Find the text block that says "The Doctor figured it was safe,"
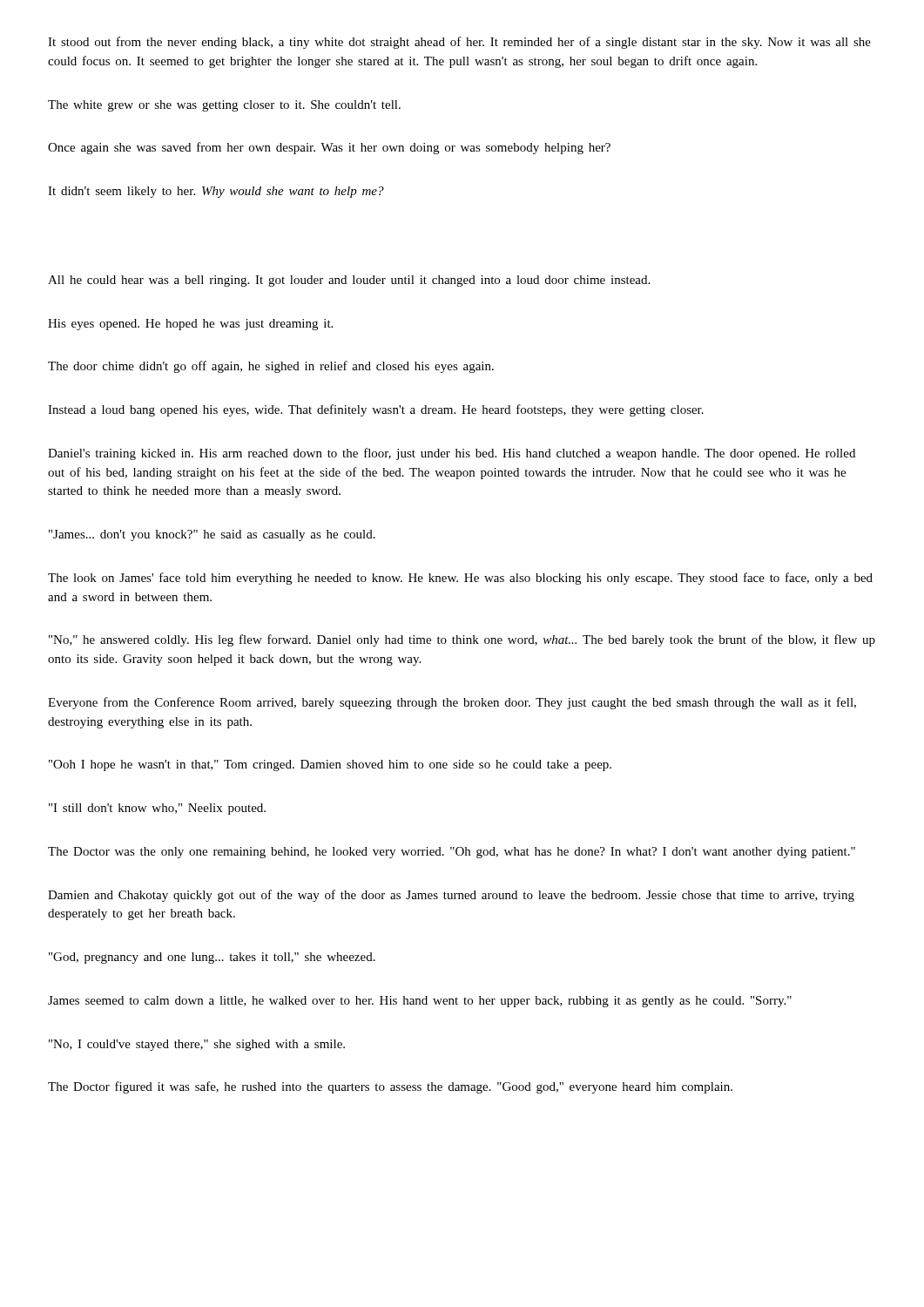The width and height of the screenshot is (924, 1307). click(391, 1087)
